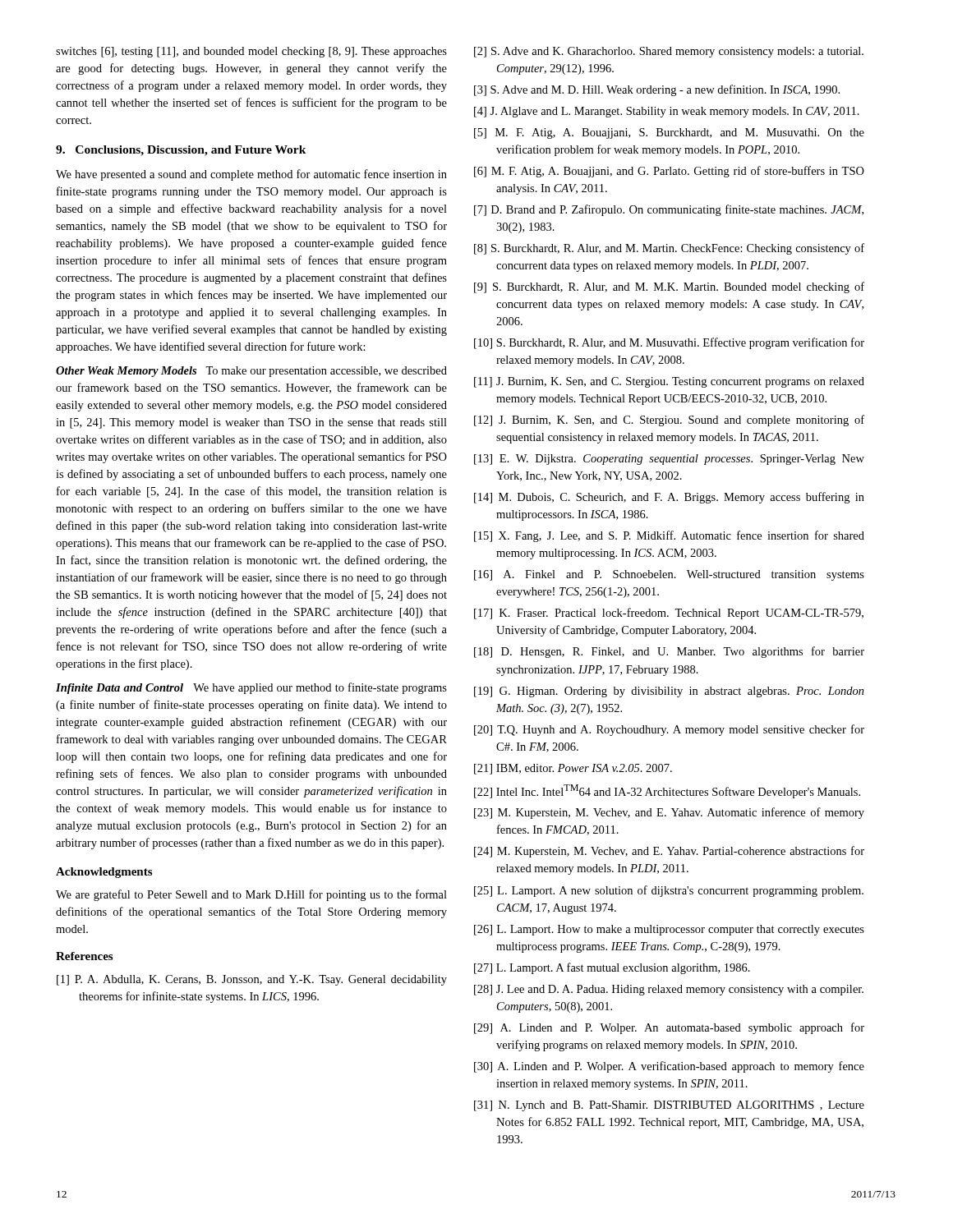Click on the text starting "We are grateful to Peter Sewell and"

pos(251,912)
